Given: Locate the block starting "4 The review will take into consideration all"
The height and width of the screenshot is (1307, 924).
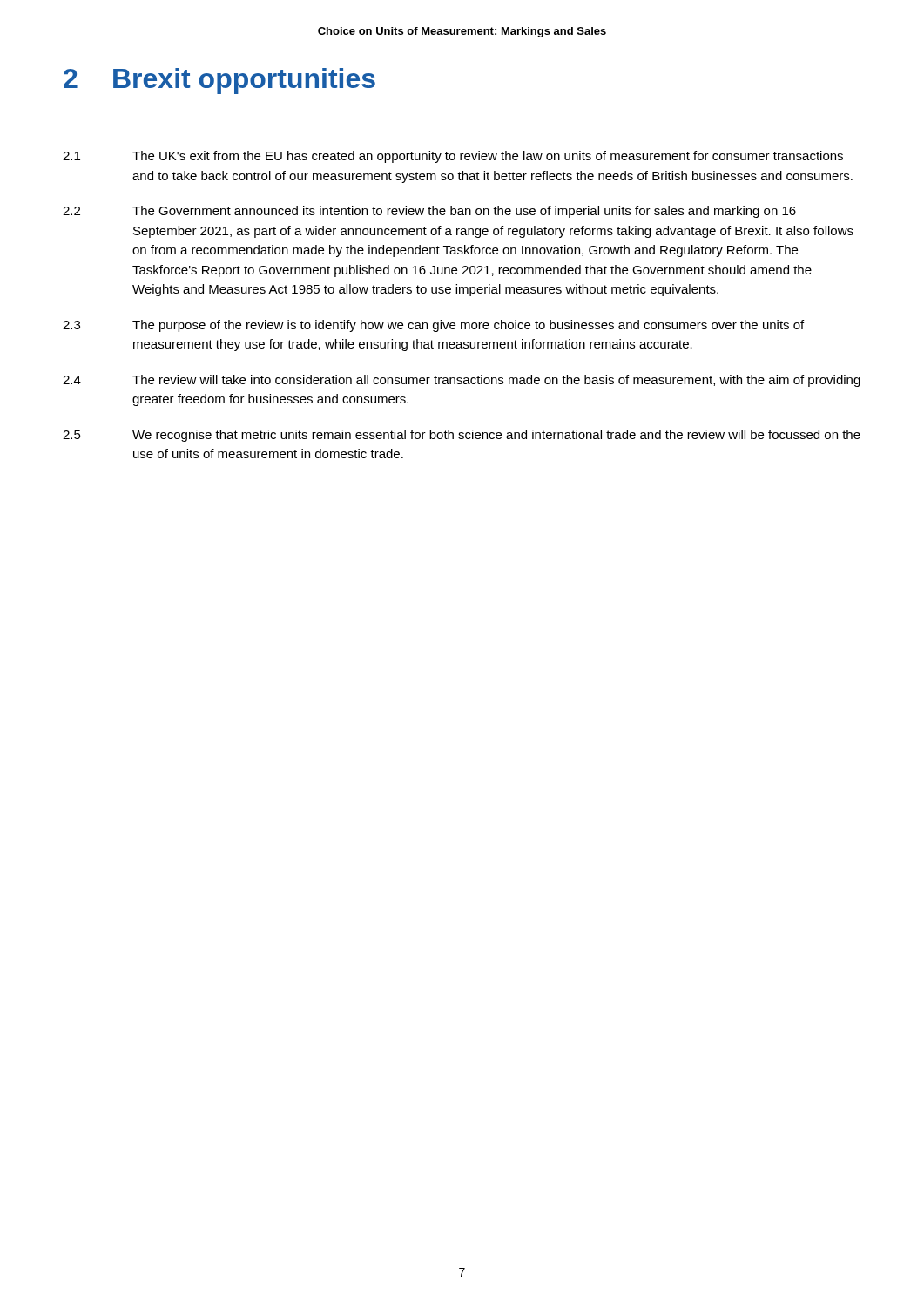Looking at the screenshot, I should 462,389.
